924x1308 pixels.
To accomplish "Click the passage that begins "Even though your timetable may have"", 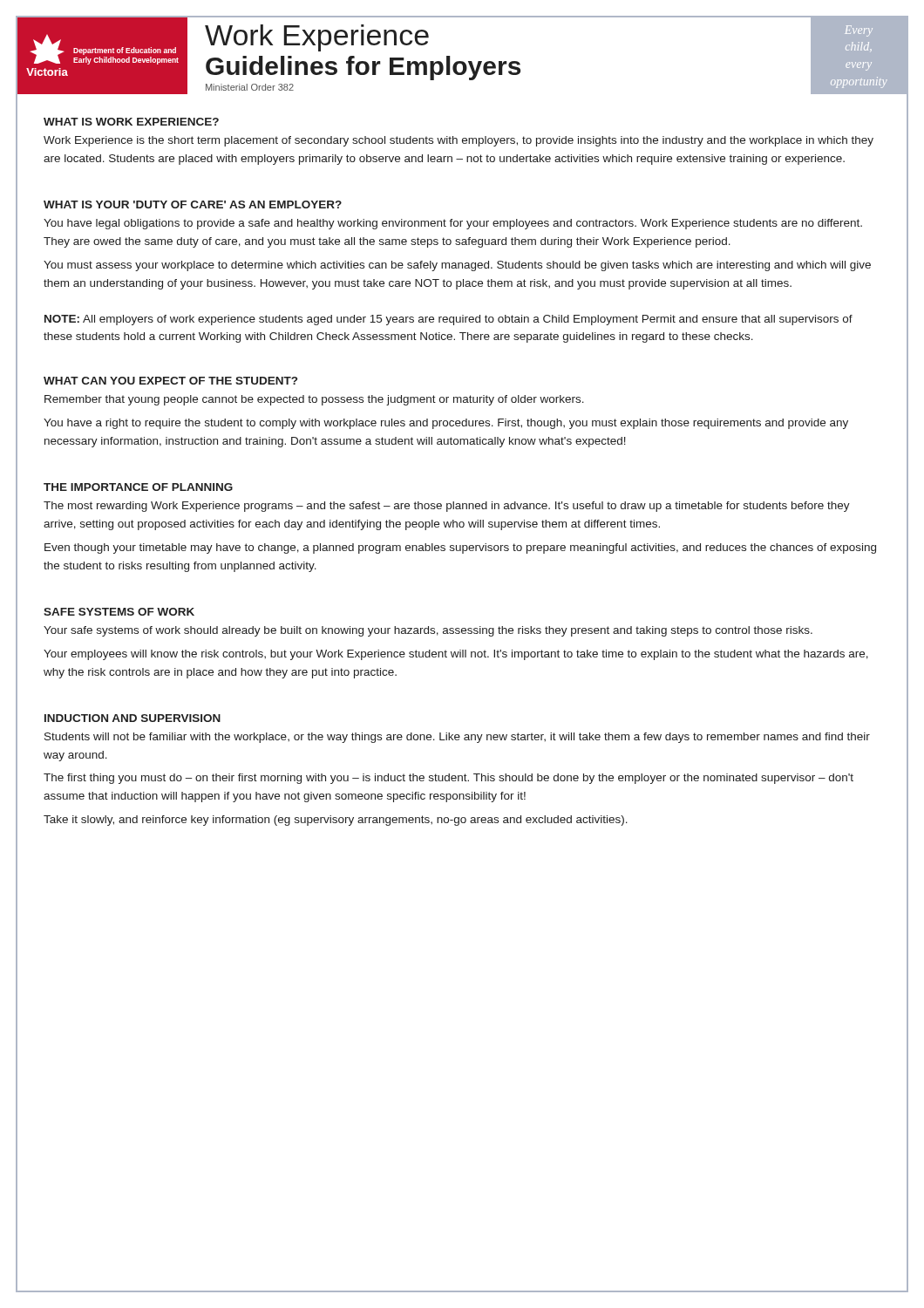I will [460, 556].
